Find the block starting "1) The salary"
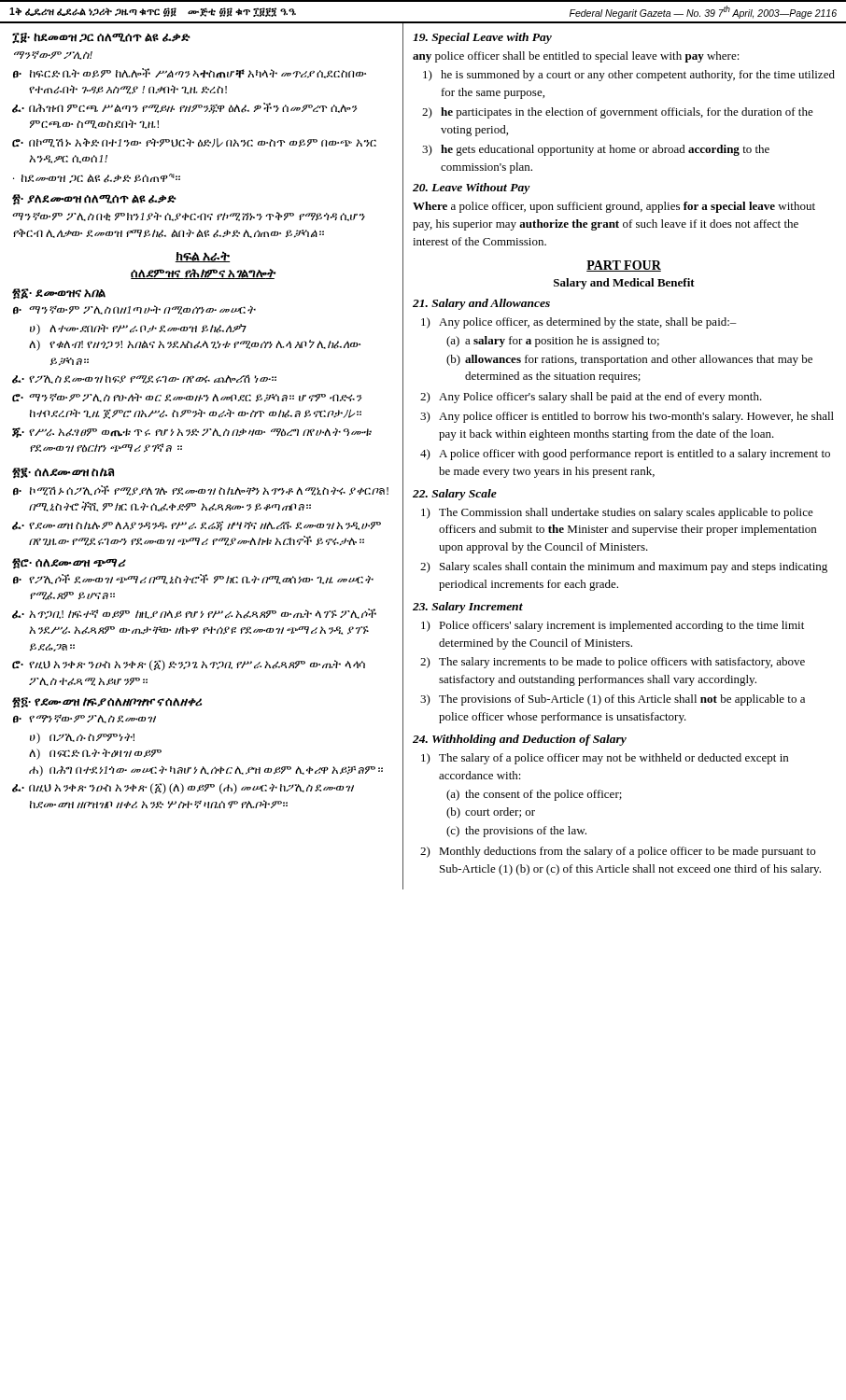This screenshot has height=1400, width=846. [x=628, y=795]
